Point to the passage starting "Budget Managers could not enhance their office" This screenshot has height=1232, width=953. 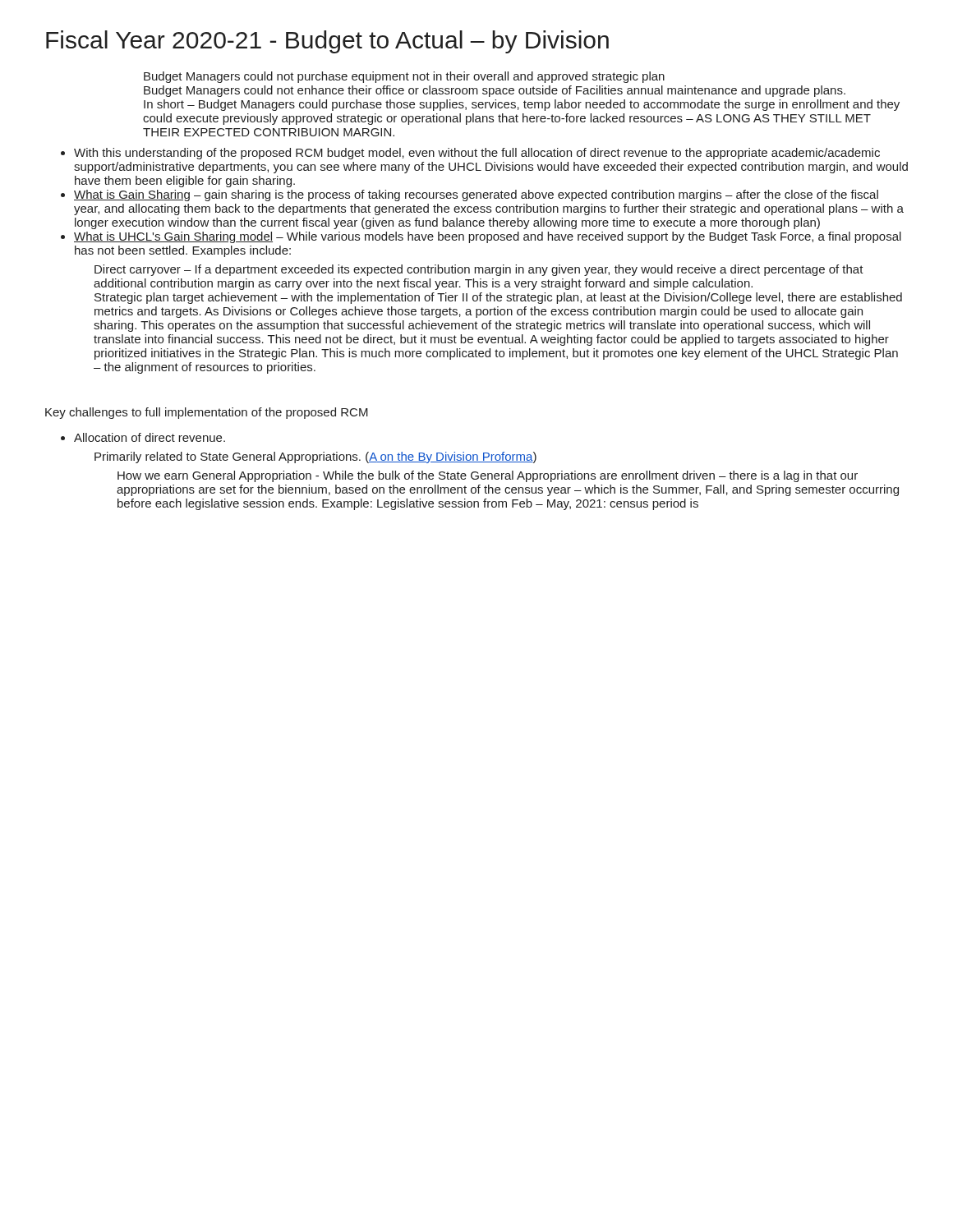526,90
